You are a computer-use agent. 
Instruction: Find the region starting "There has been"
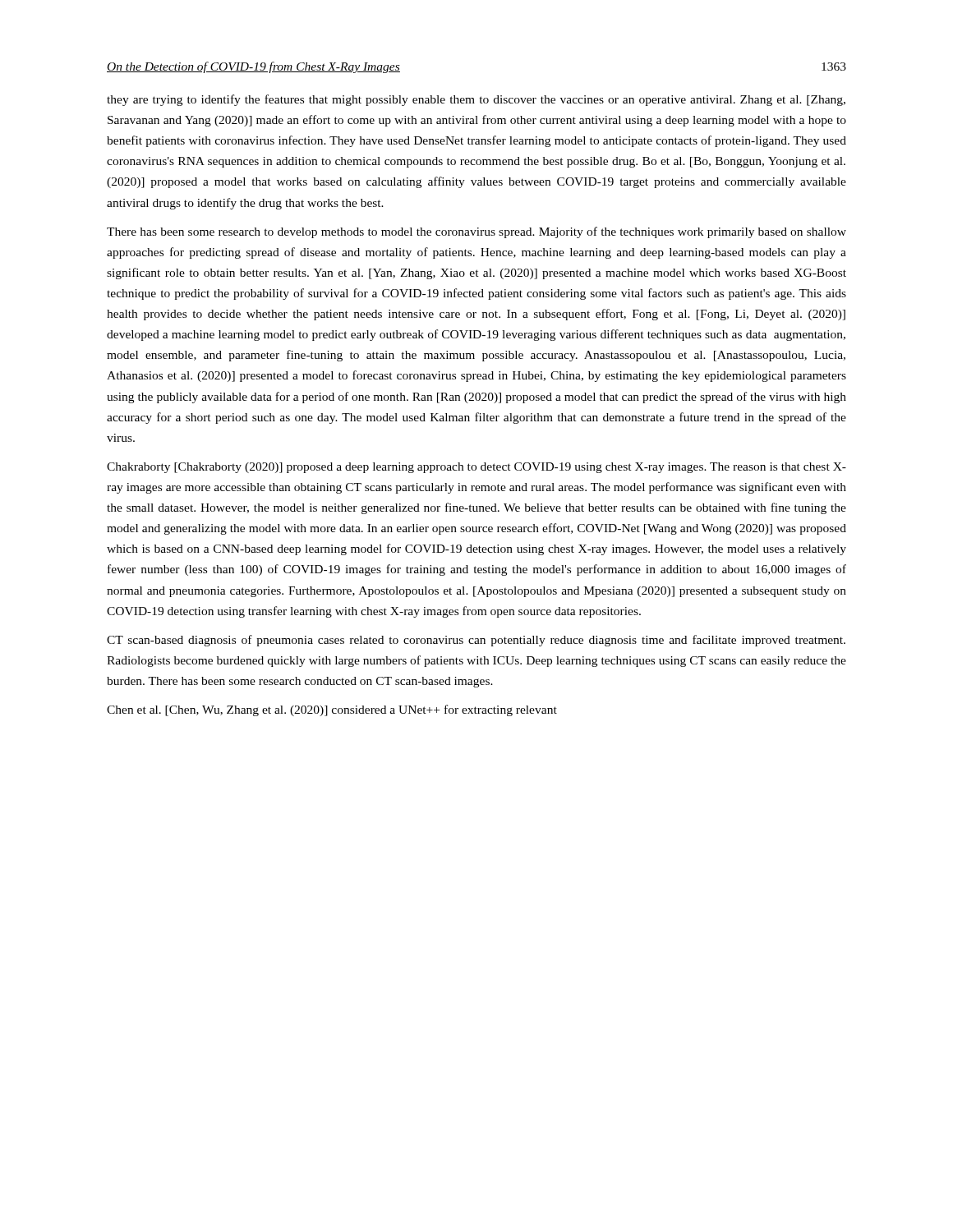point(476,334)
